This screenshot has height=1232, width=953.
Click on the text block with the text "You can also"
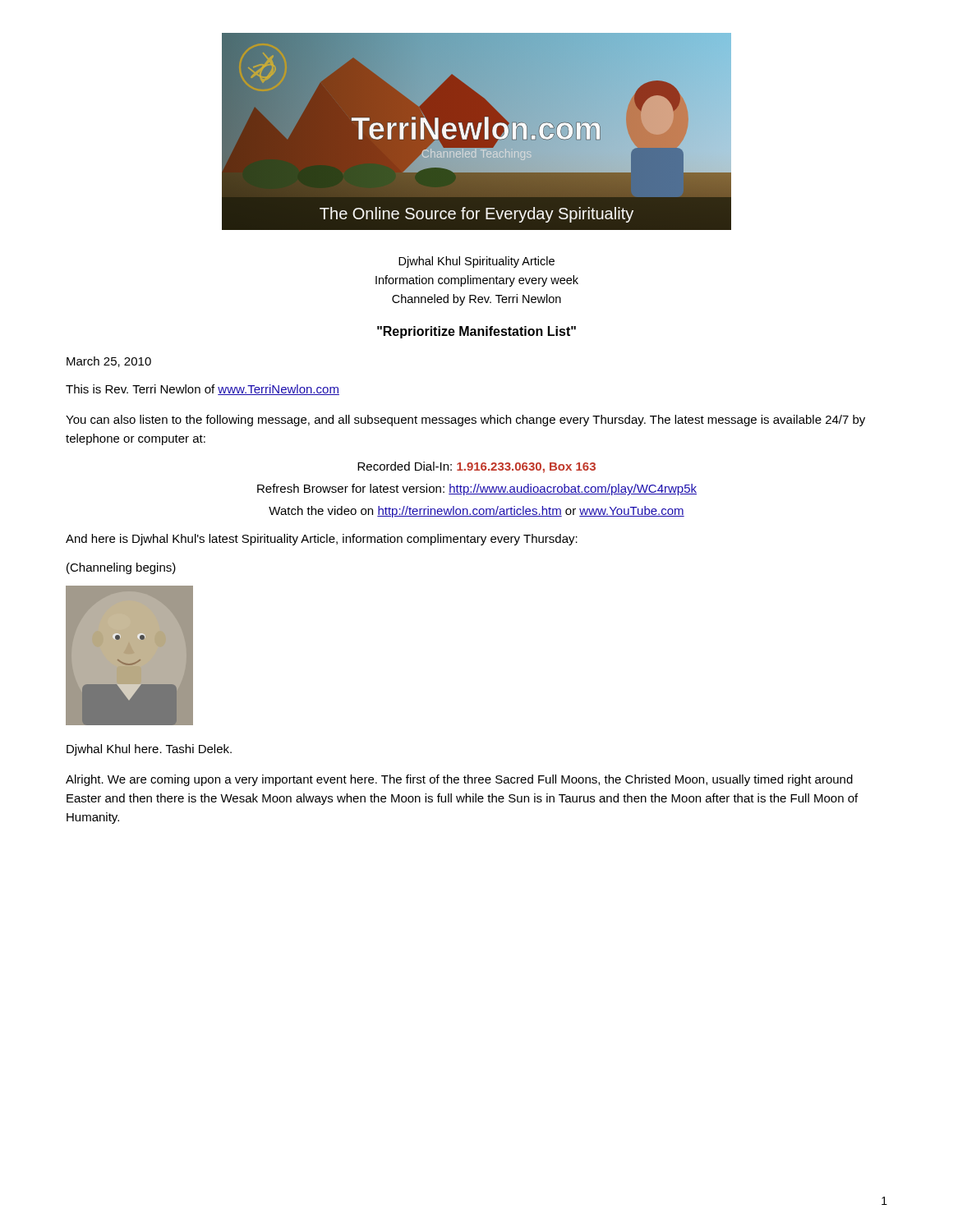coord(466,429)
